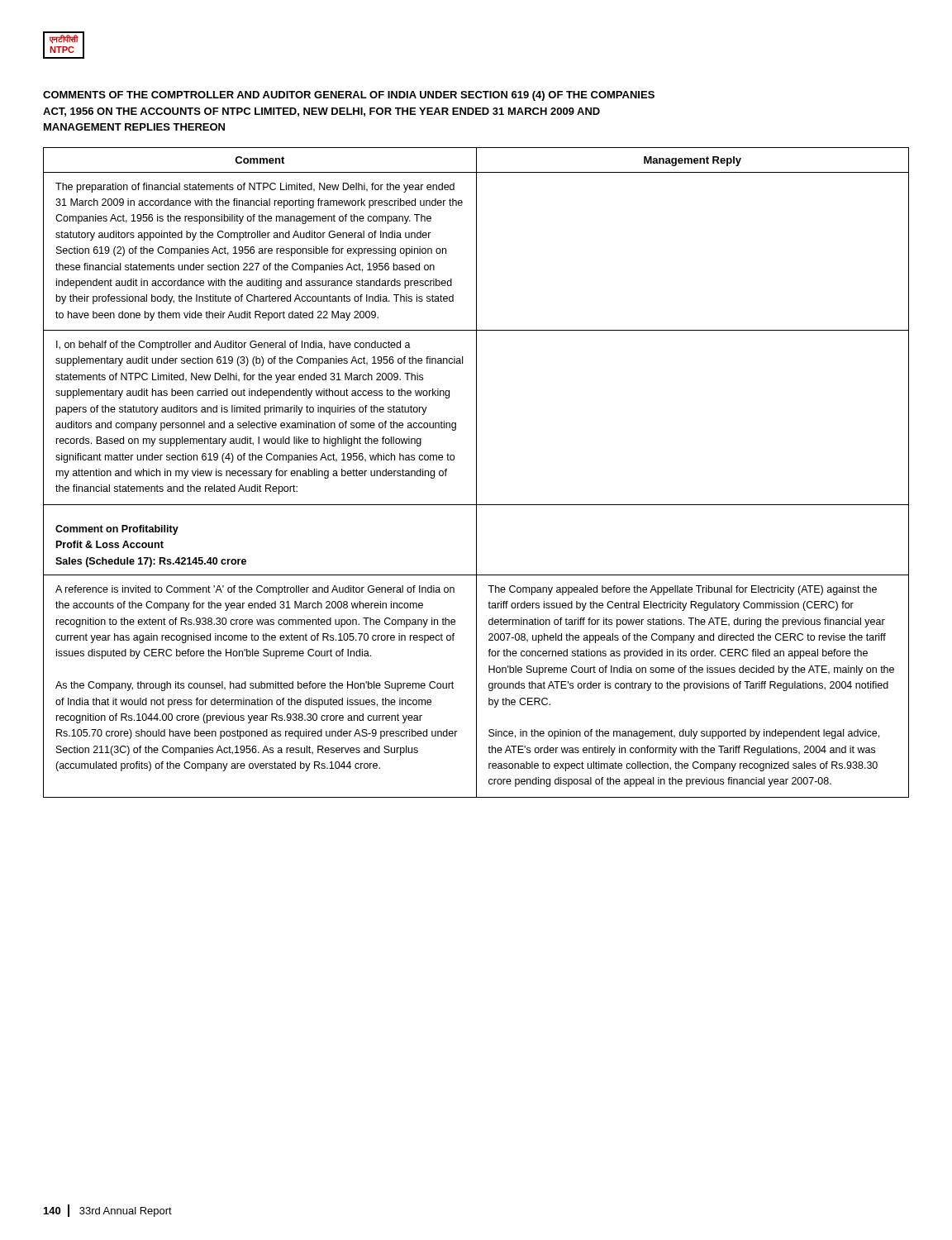952x1240 pixels.
Task: Click a table
Action: 476,472
